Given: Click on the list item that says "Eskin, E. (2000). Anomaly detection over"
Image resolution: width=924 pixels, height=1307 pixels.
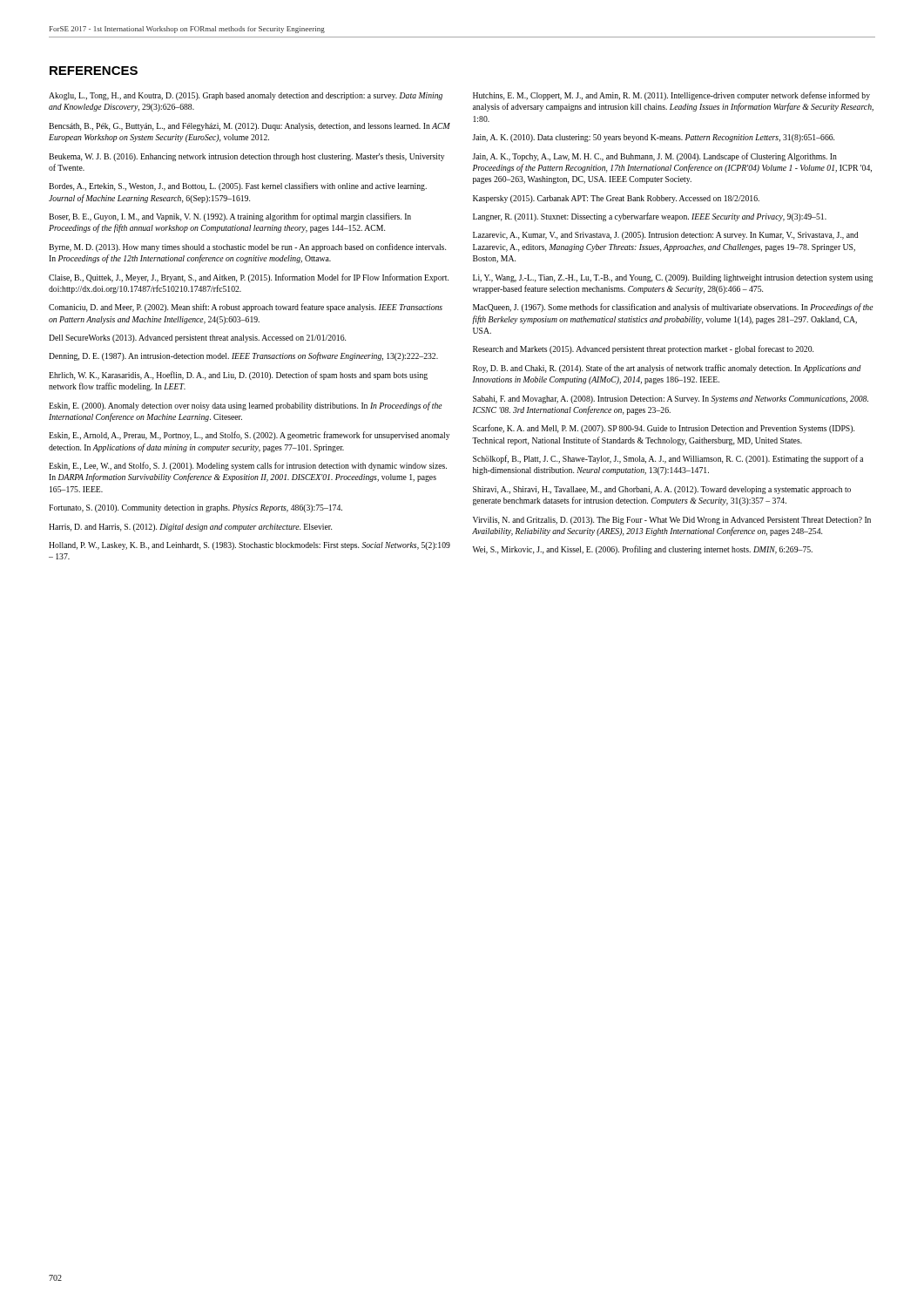Looking at the screenshot, I should (x=245, y=411).
